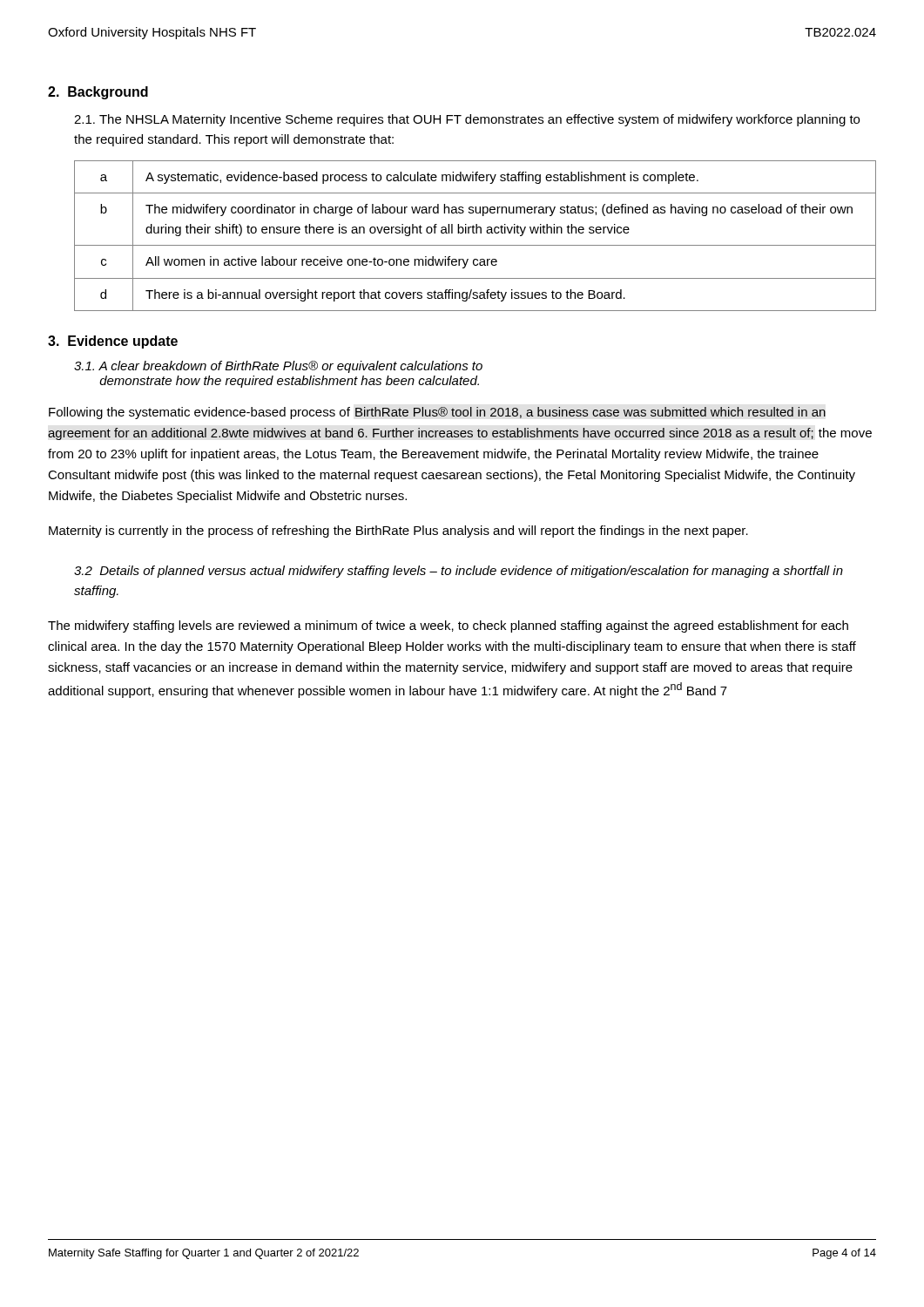Locate the text block starting "2 Details of planned versus actual midwifery"
This screenshot has height=1307, width=924.
[458, 580]
